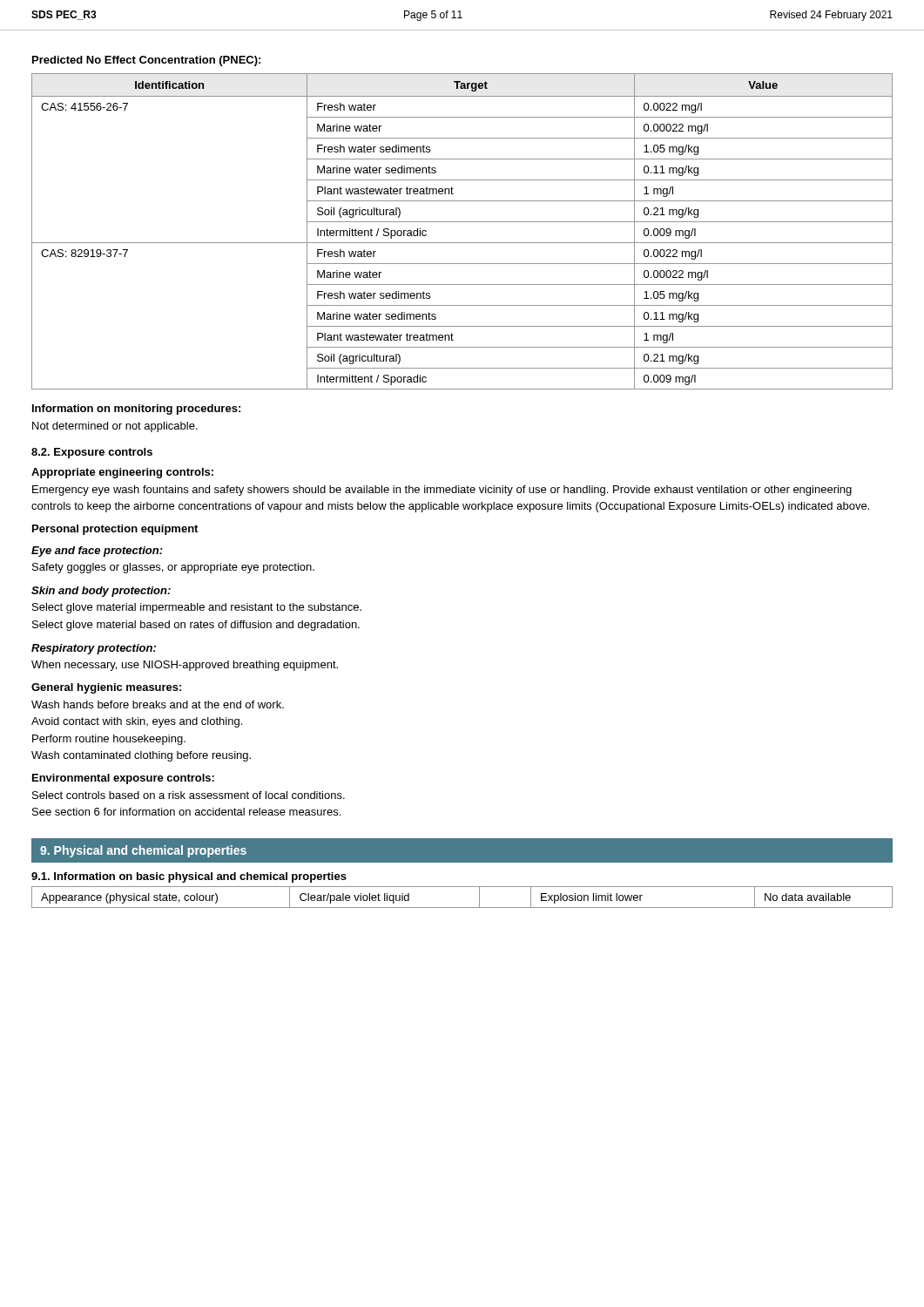Find the section header containing "8.2. Exposure controls"

pyautogui.click(x=92, y=451)
